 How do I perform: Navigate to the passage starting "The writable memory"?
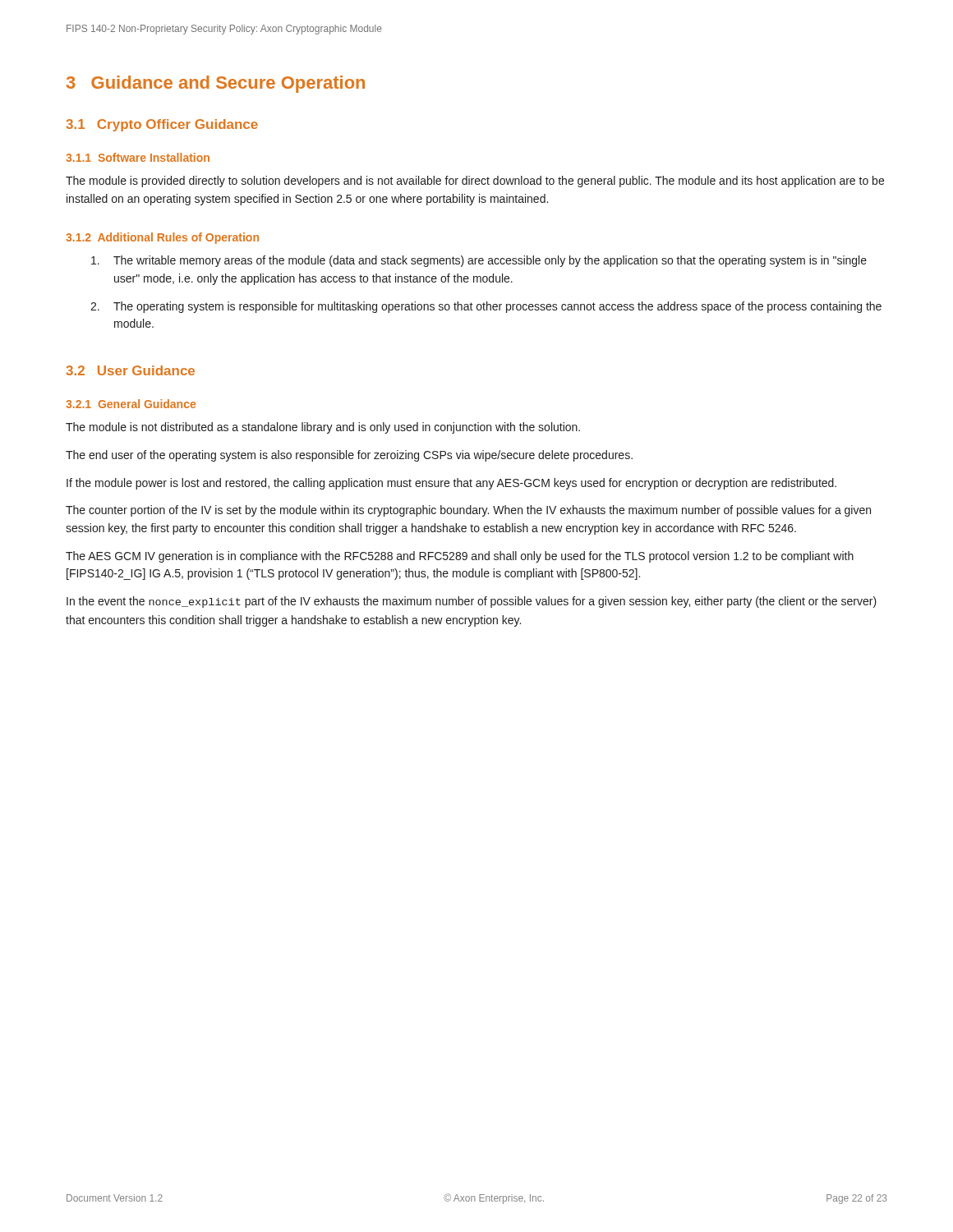coord(489,270)
